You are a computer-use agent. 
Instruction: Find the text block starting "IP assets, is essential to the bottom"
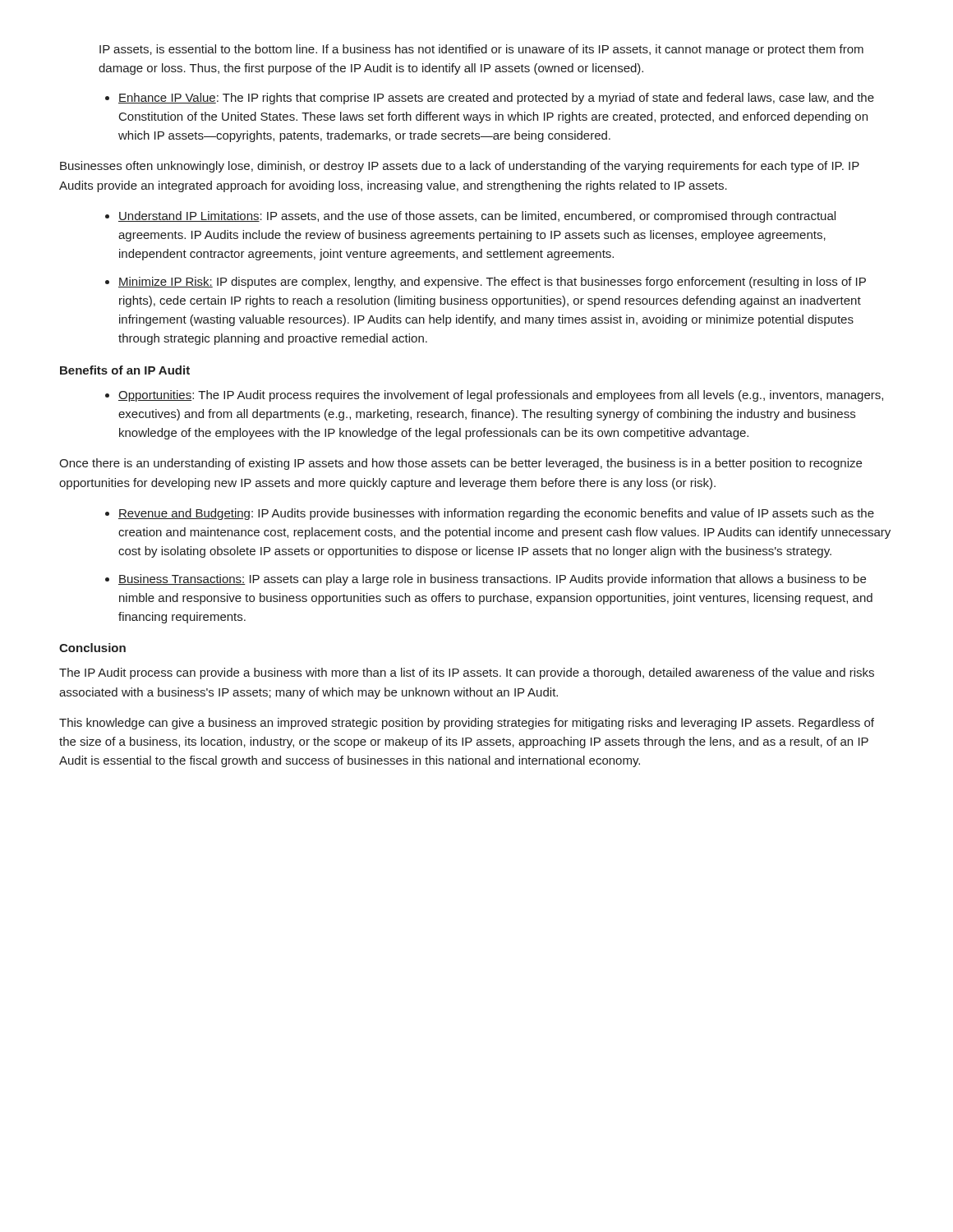[x=481, y=58]
